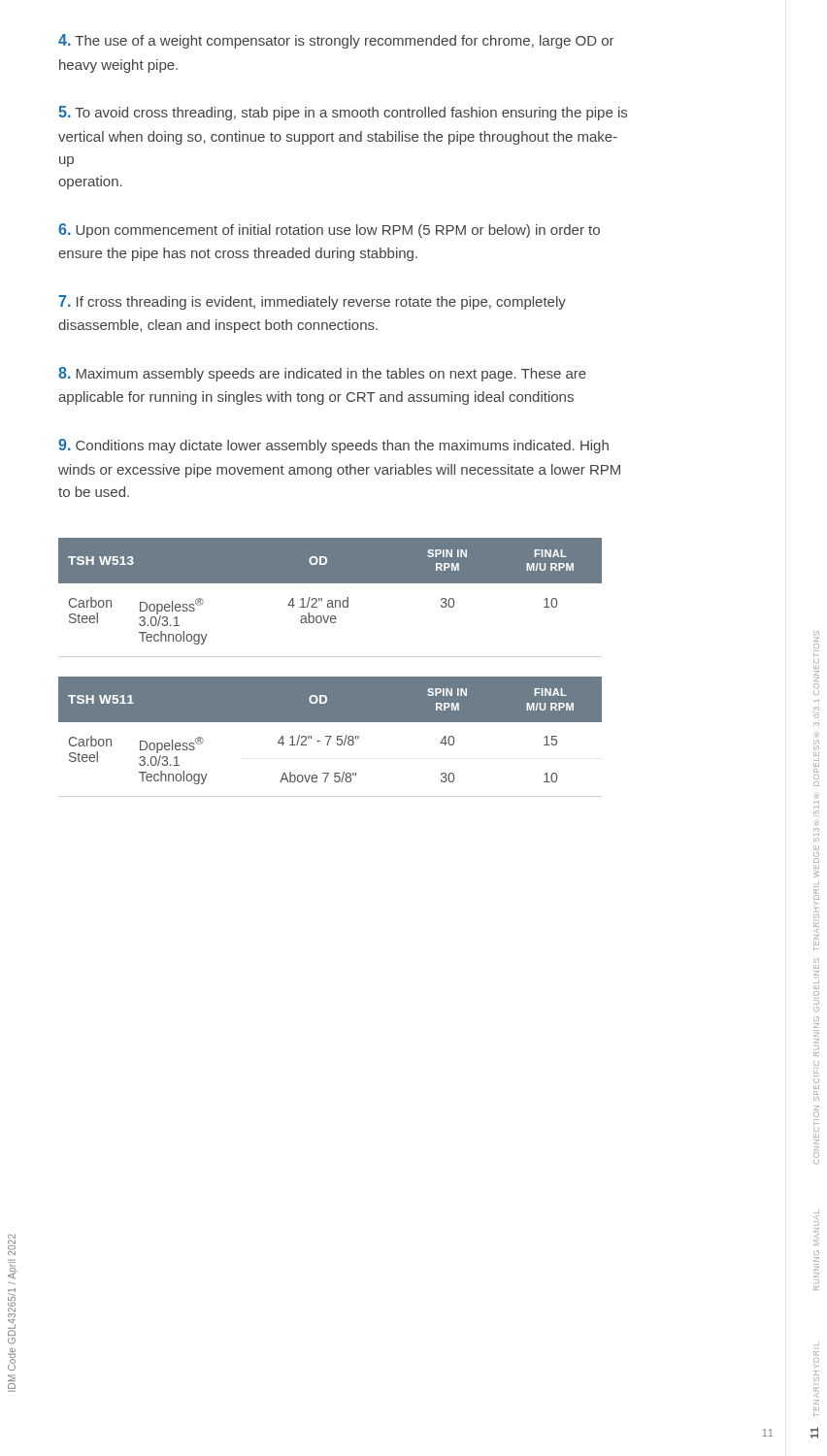Click on the element starting "6. Upon commencement of initial"
This screenshot has width=827, height=1456.
329,241
